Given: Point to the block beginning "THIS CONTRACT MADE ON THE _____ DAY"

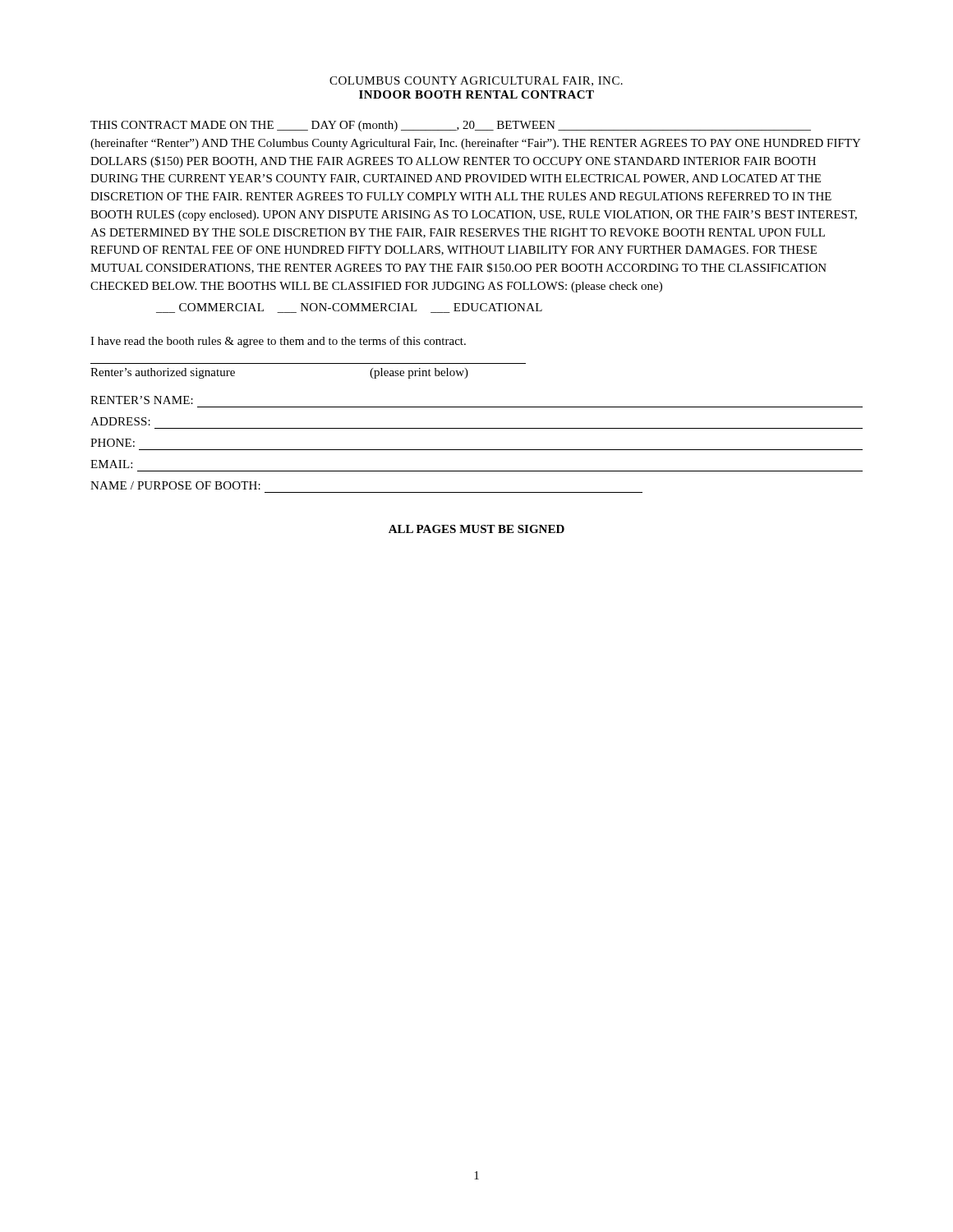Looking at the screenshot, I should 476,217.
